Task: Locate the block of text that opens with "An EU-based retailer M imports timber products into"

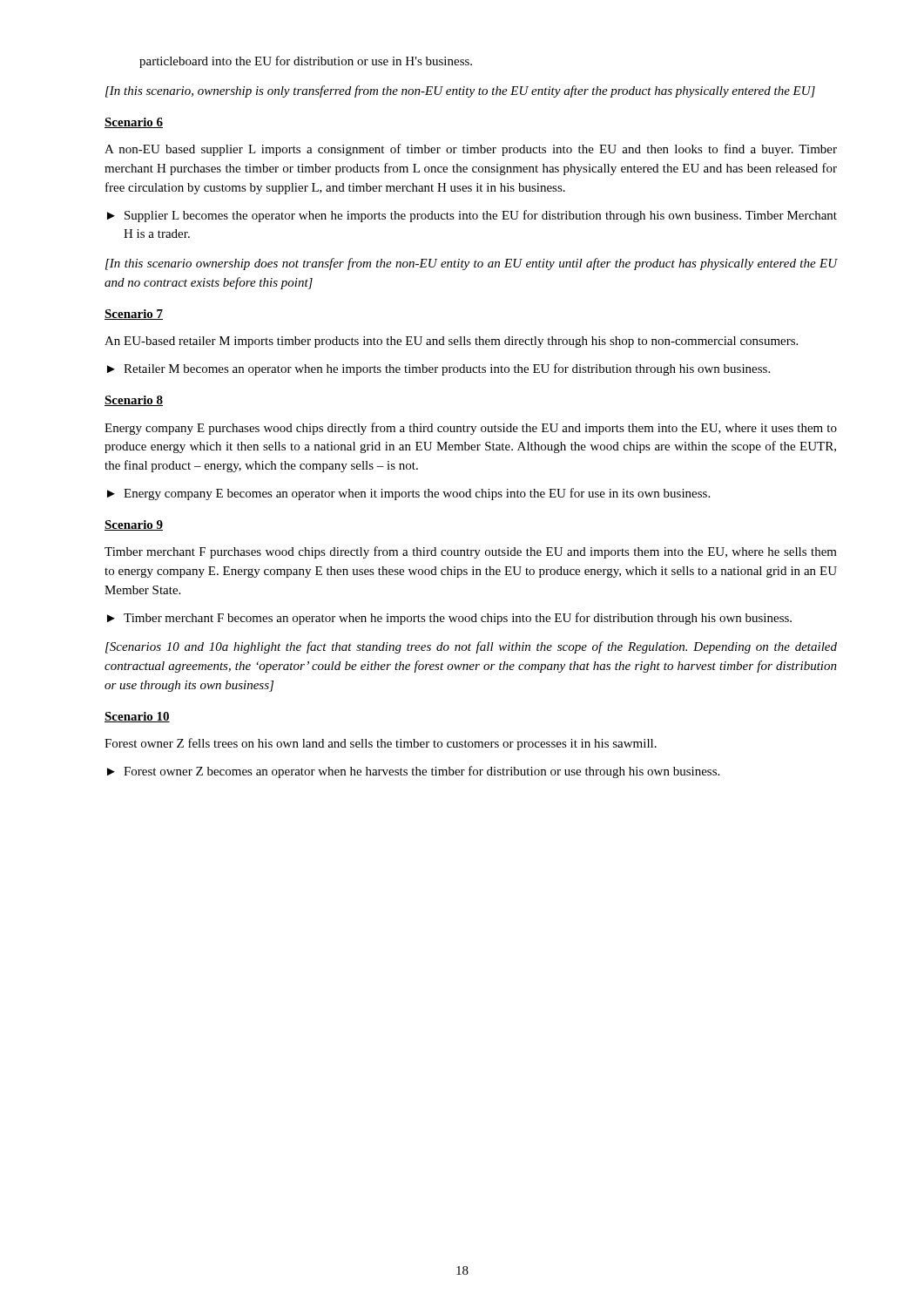Action: point(471,342)
